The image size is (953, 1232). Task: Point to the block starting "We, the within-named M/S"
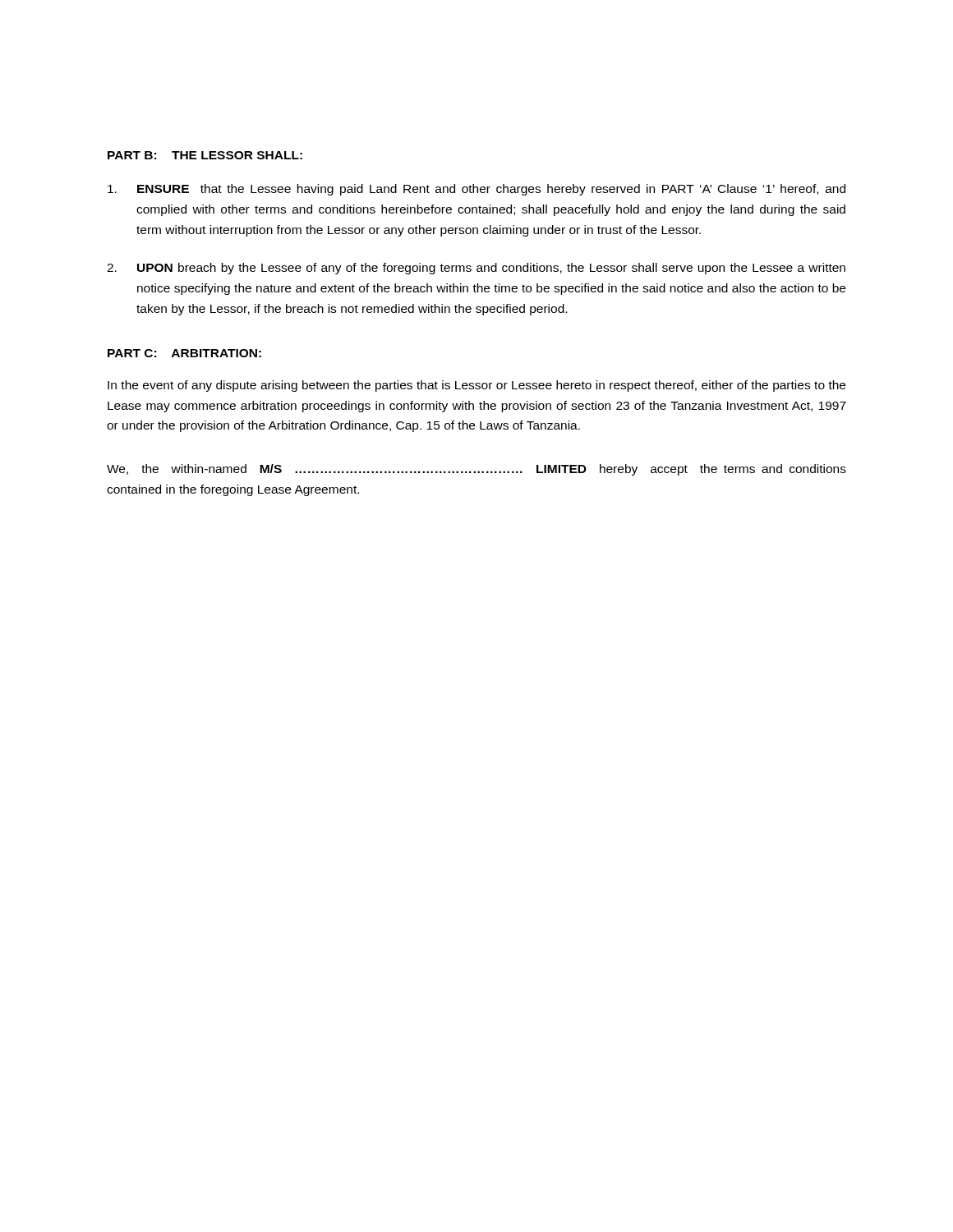click(x=476, y=479)
